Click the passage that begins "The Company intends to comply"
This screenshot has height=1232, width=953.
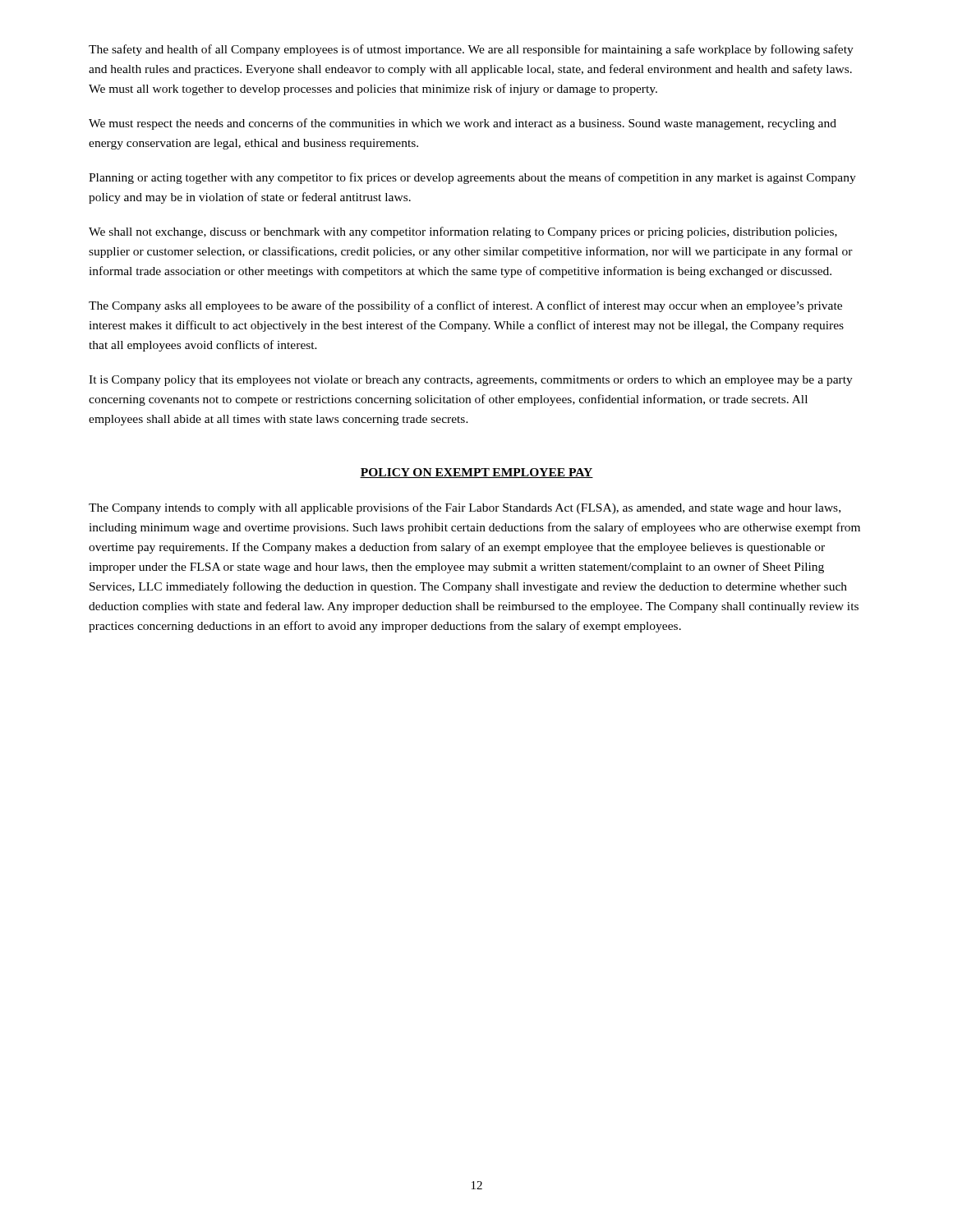click(x=475, y=567)
